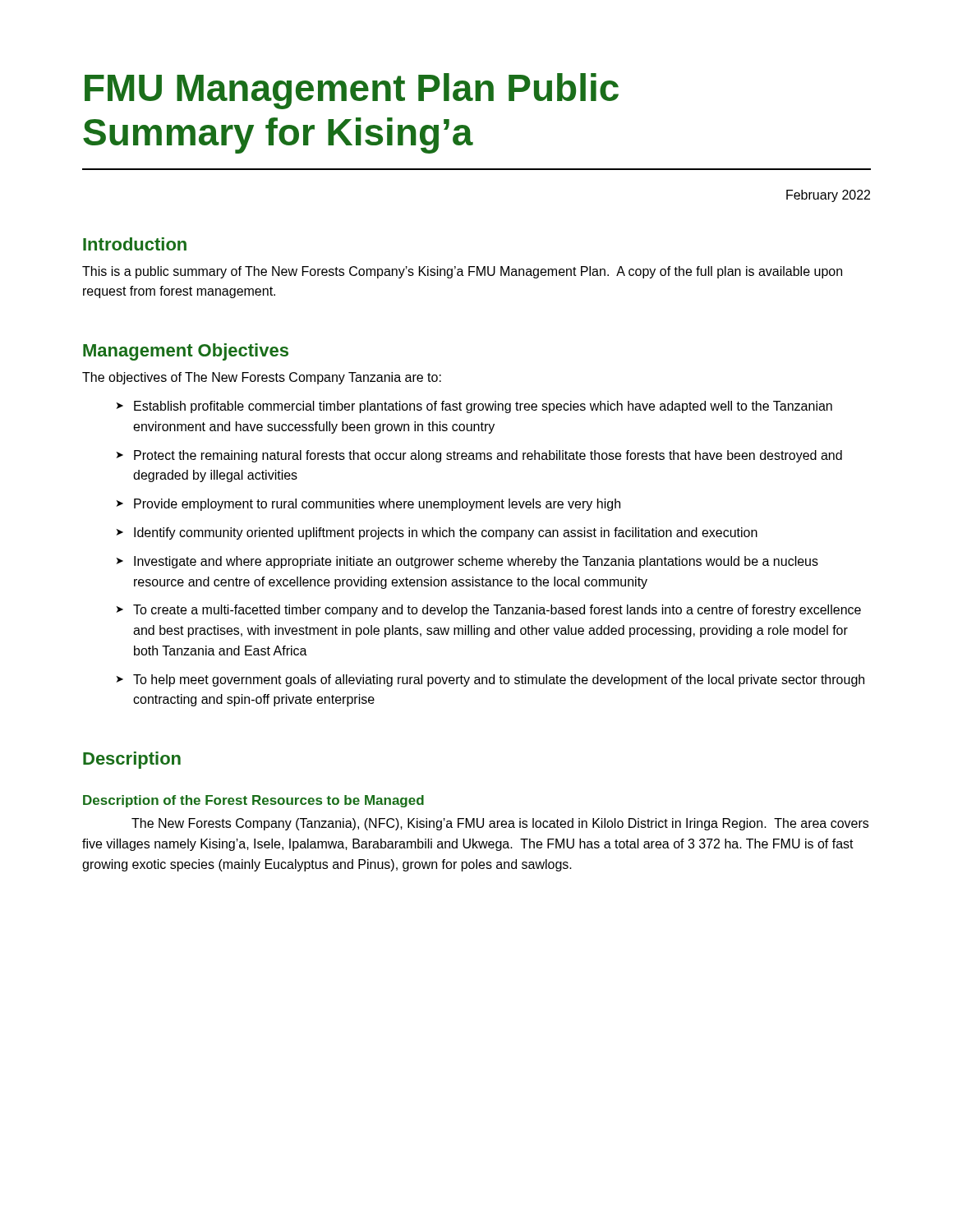
Task: Where is the passage that starts "This is a public summary of"?
Action: tap(463, 281)
